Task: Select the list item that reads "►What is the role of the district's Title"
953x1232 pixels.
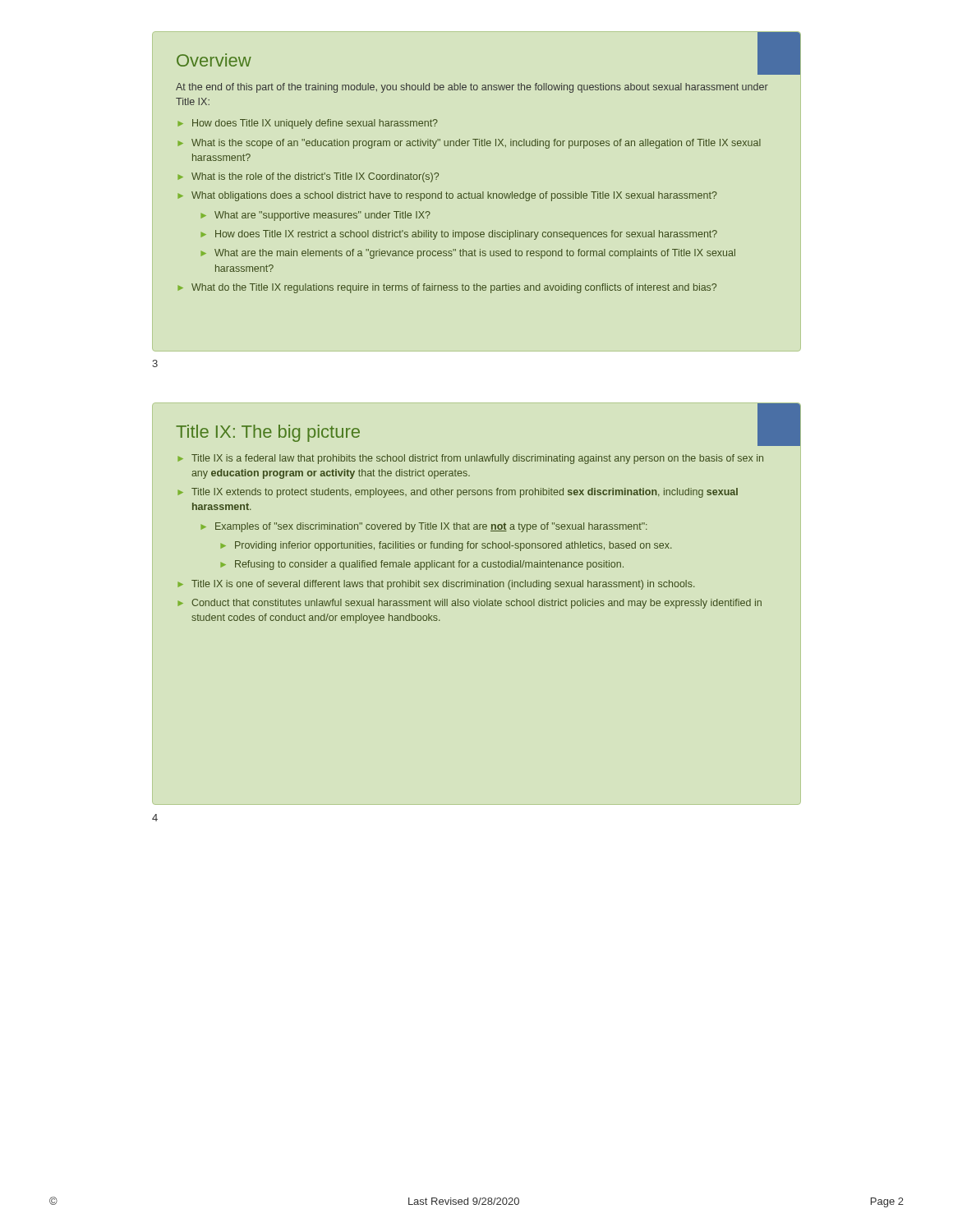Action: 308,177
